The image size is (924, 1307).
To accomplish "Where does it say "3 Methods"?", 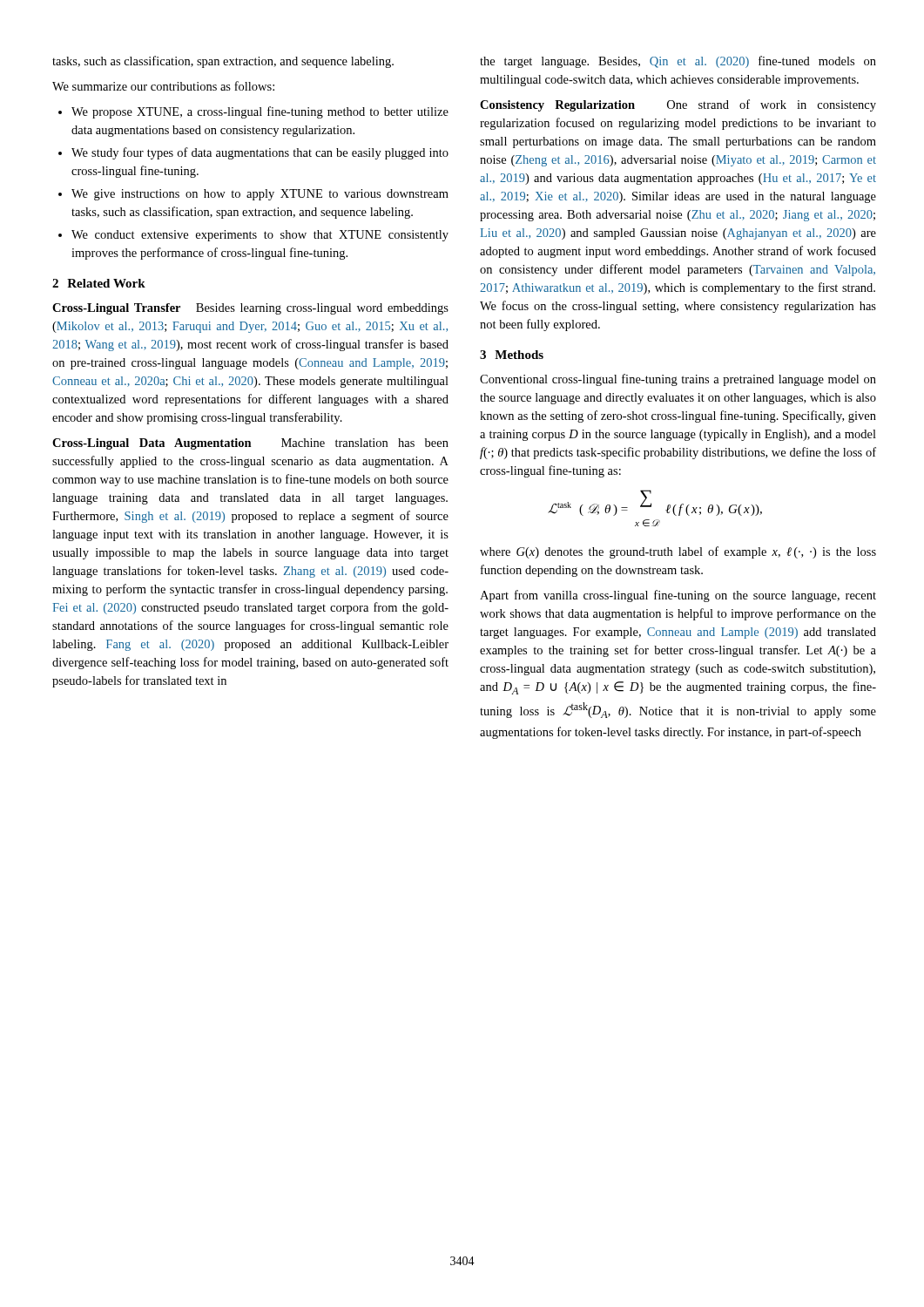I will [512, 355].
